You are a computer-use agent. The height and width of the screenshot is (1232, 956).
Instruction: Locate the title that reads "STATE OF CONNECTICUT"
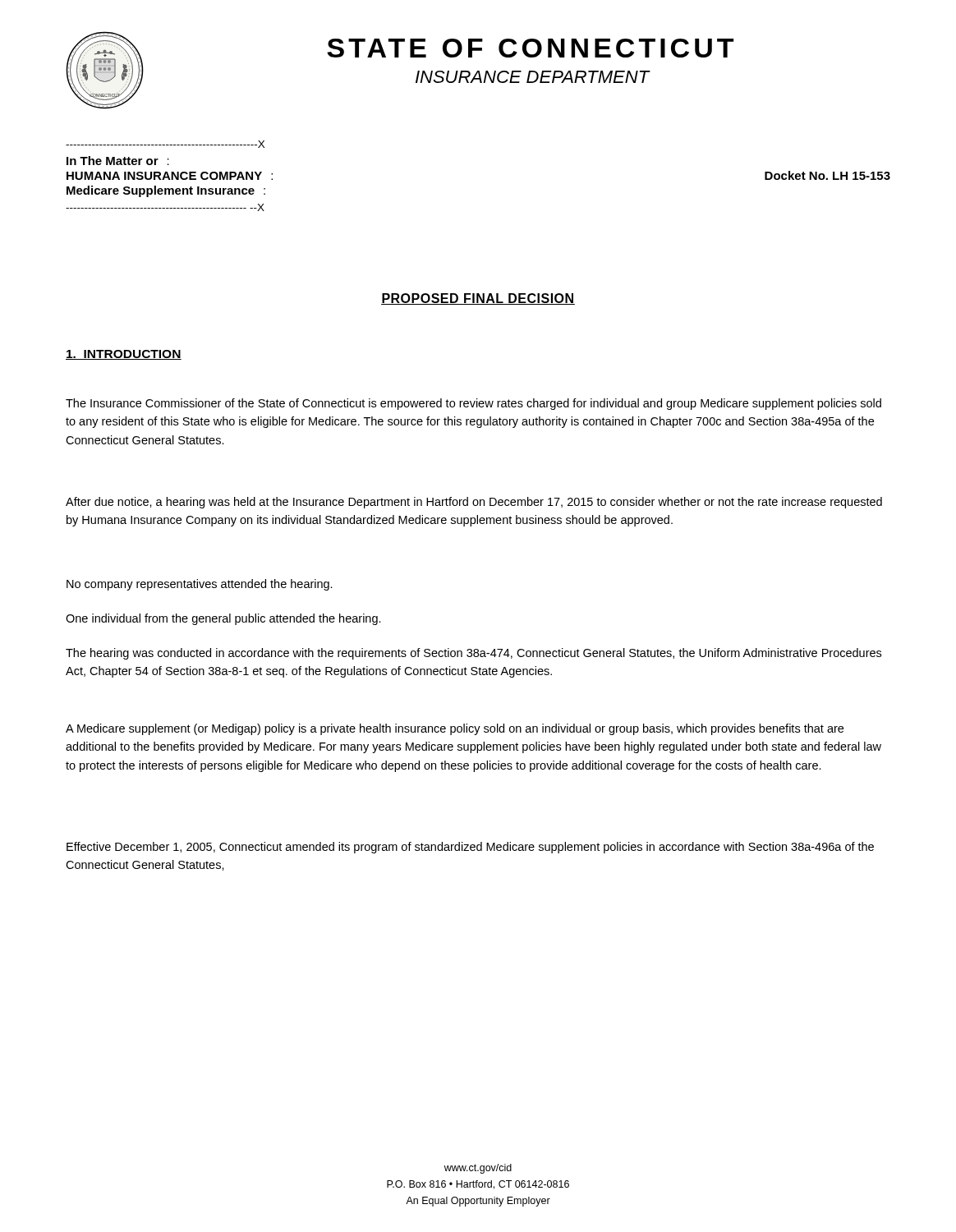tap(532, 48)
